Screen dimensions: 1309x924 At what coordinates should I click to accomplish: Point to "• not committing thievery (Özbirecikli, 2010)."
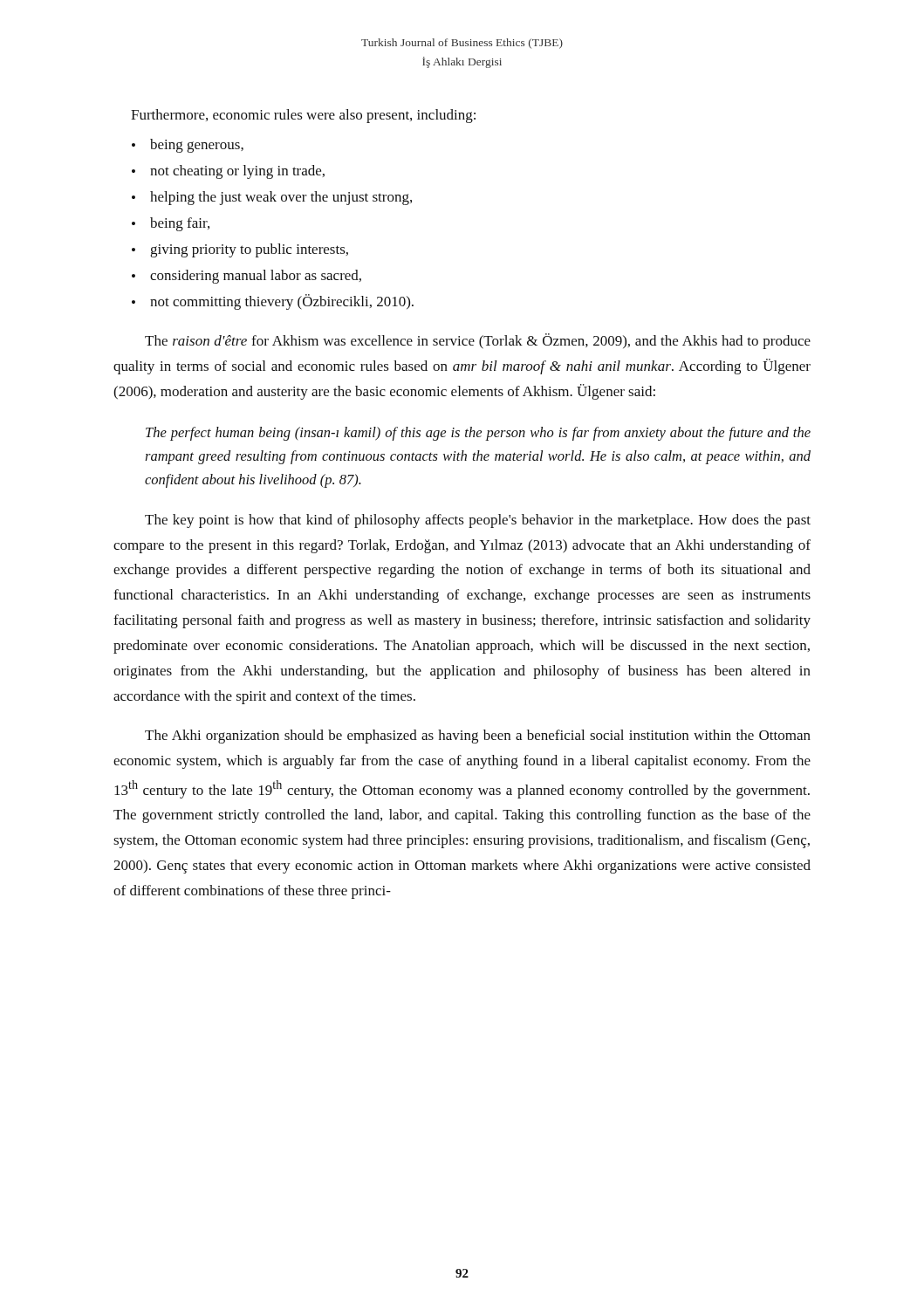(x=273, y=303)
